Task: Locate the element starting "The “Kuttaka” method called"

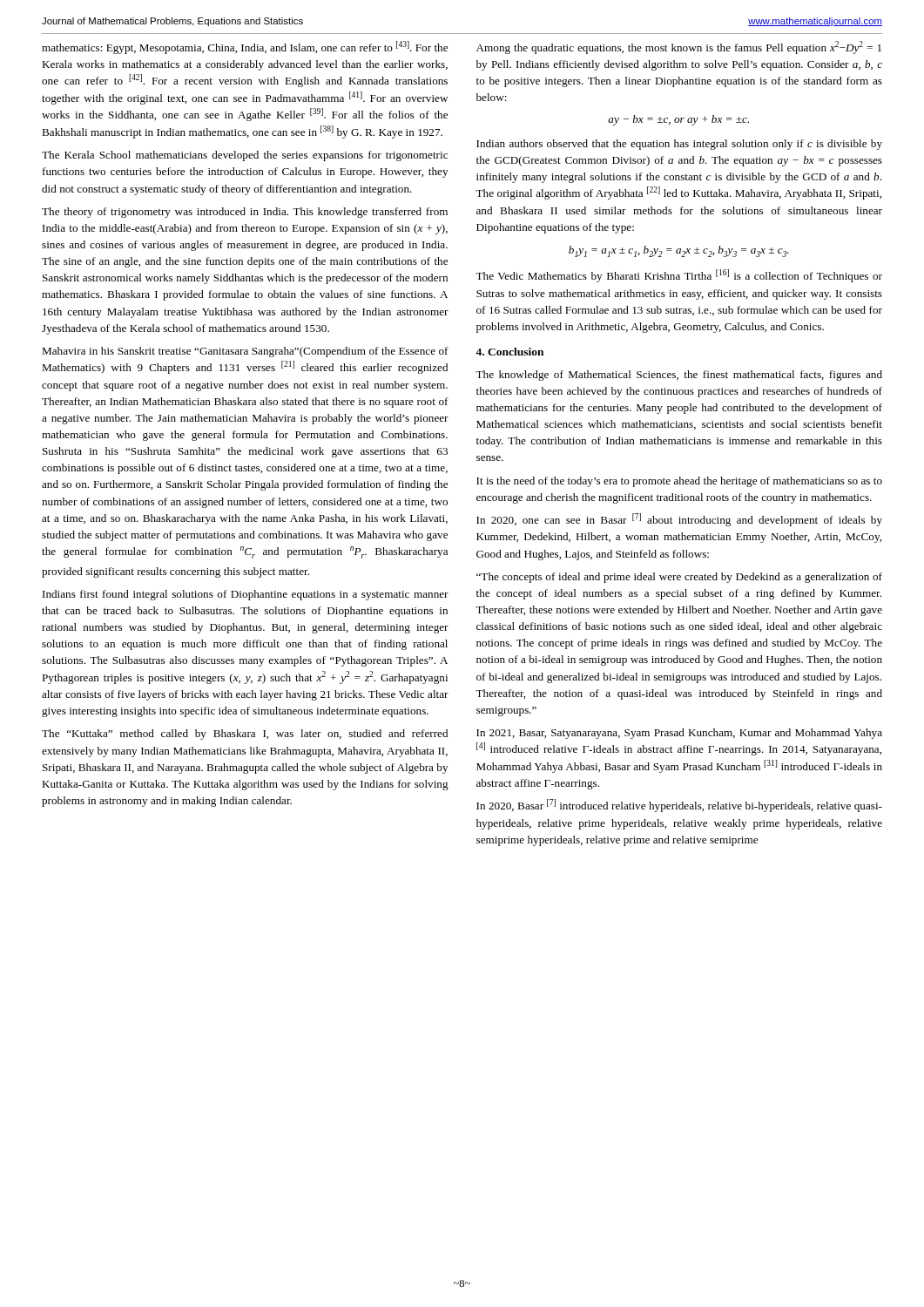Action: tap(243, 47)
